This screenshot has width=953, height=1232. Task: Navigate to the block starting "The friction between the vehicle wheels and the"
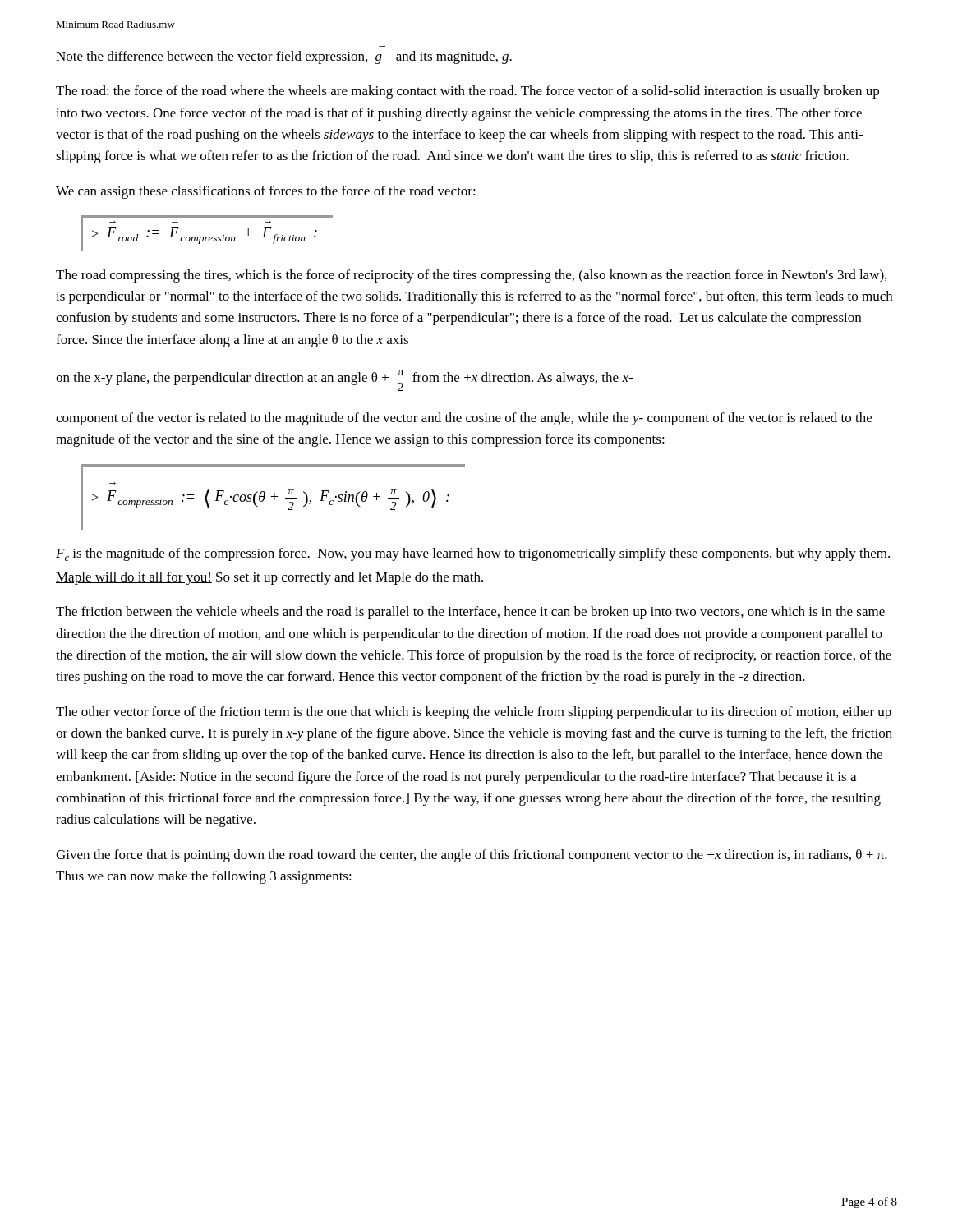pyautogui.click(x=474, y=644)
